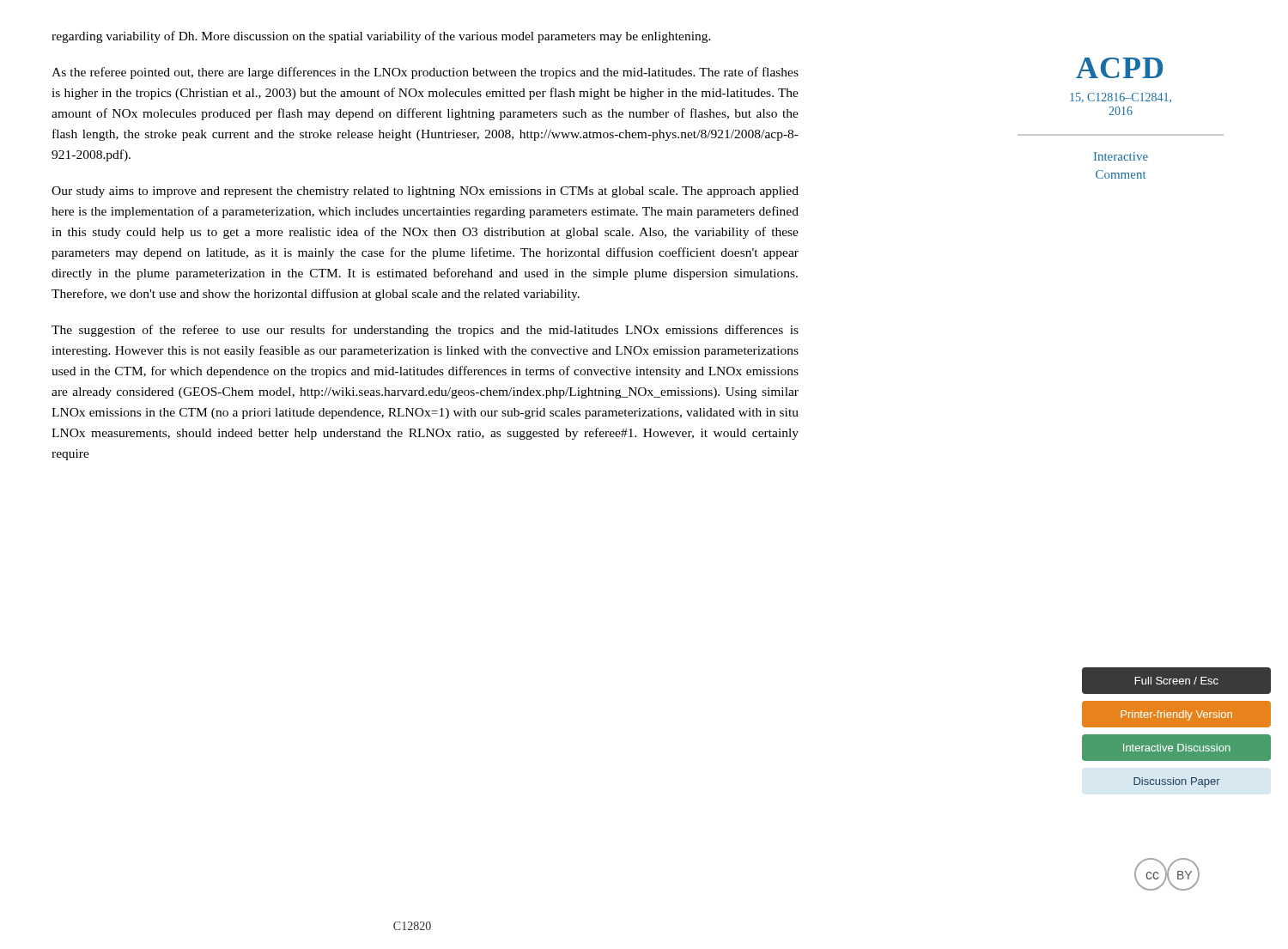Locate the element starting "Our study aims to improve and"

pyautogui.click(x=425, y=242)
